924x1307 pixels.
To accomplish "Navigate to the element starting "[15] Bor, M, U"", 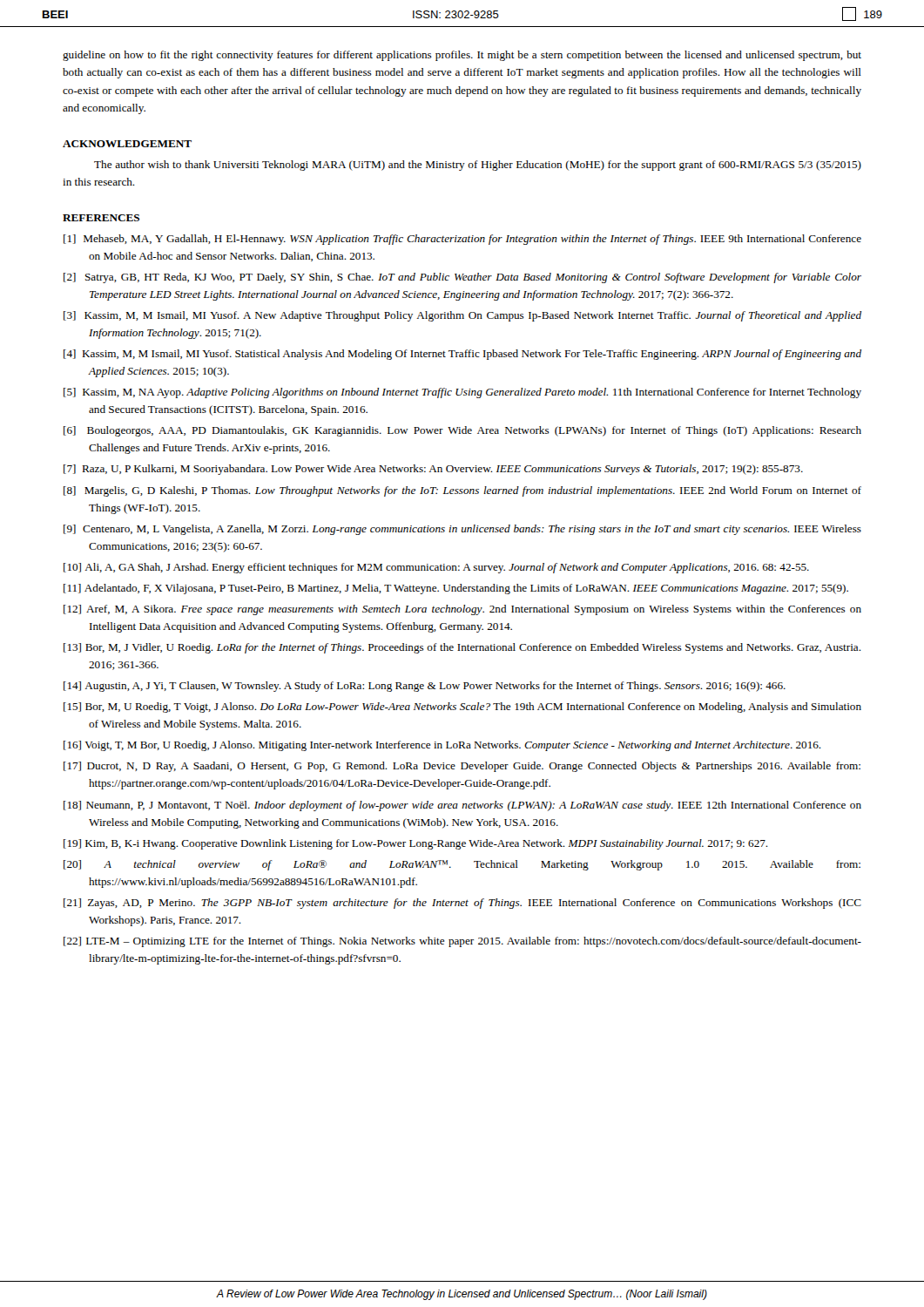I will click(x=462, y=715).
